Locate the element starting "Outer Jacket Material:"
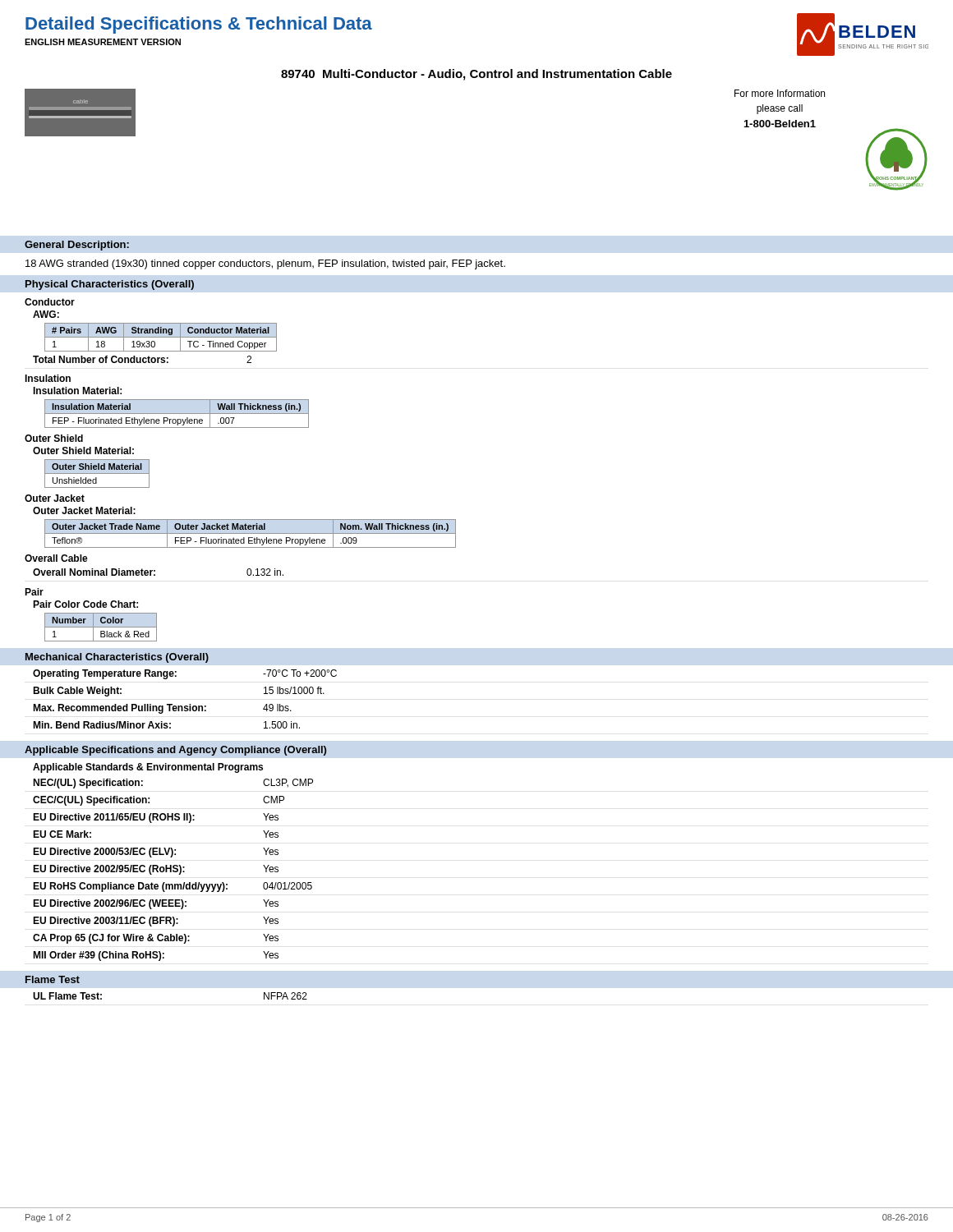Screen dimensions: 1232x953 [84, 511]
